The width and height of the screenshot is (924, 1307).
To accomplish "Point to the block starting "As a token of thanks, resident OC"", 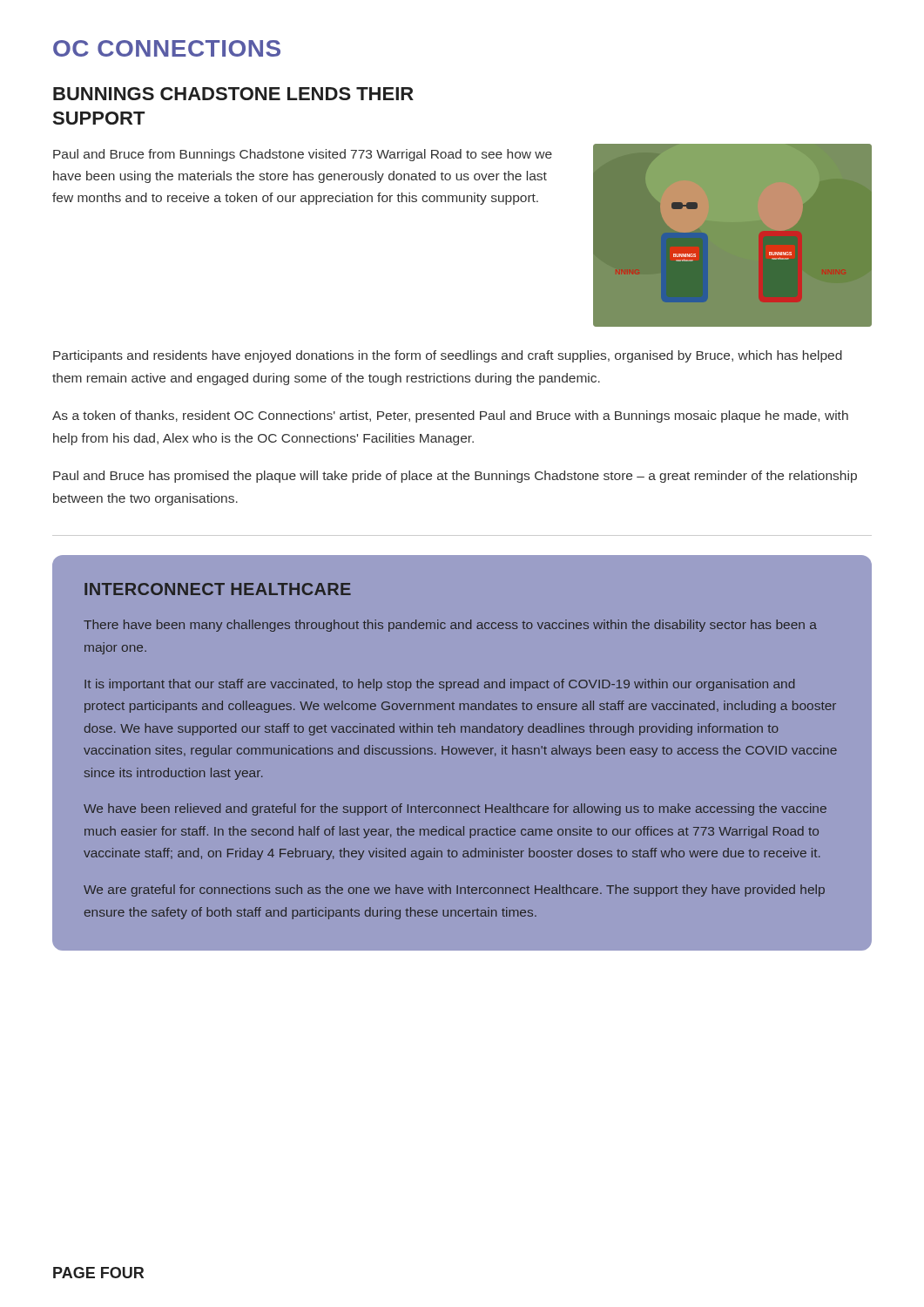I will (x=450, y=426).
